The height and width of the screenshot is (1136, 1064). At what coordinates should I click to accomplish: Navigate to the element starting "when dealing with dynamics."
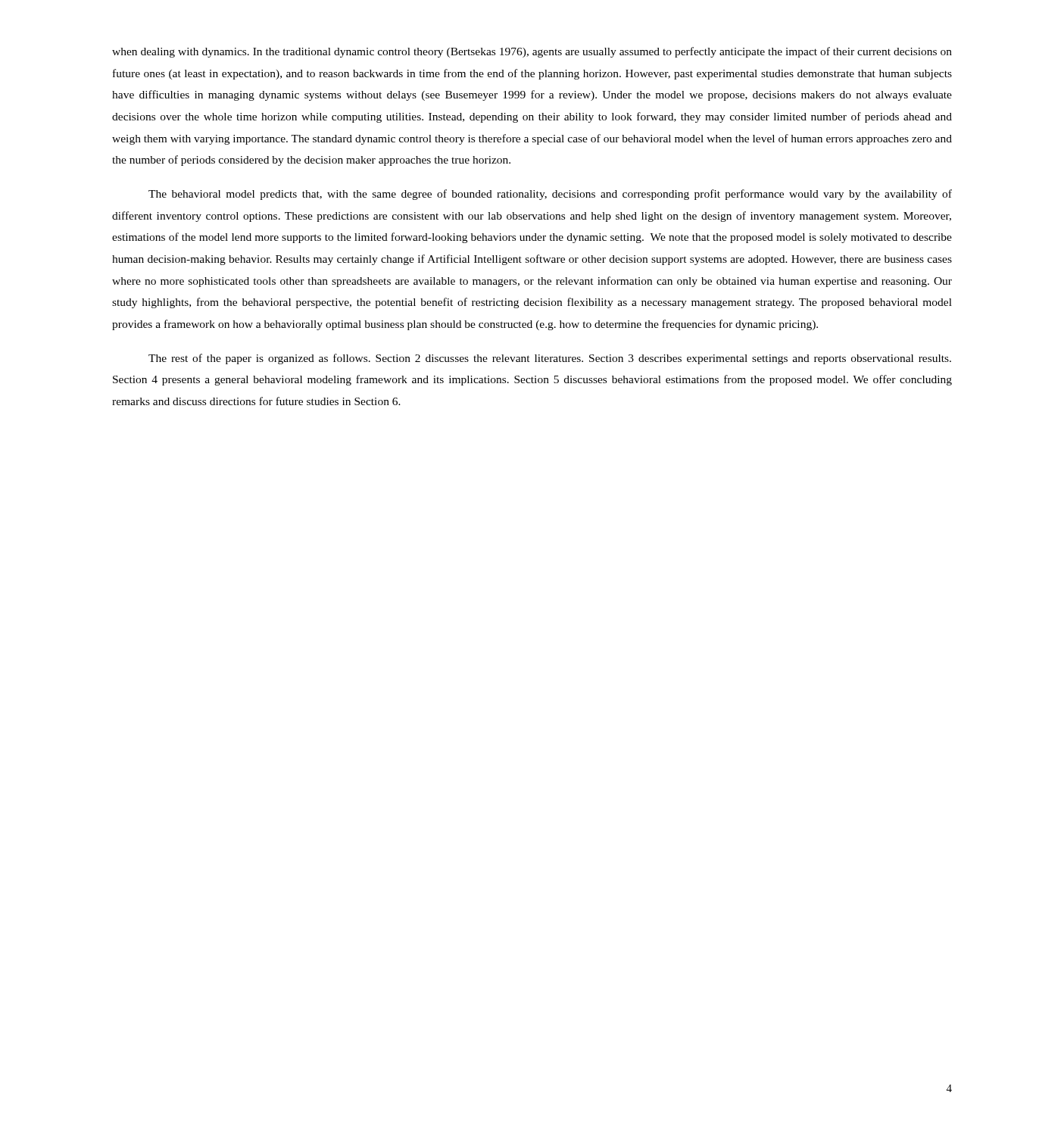point(532,105)
